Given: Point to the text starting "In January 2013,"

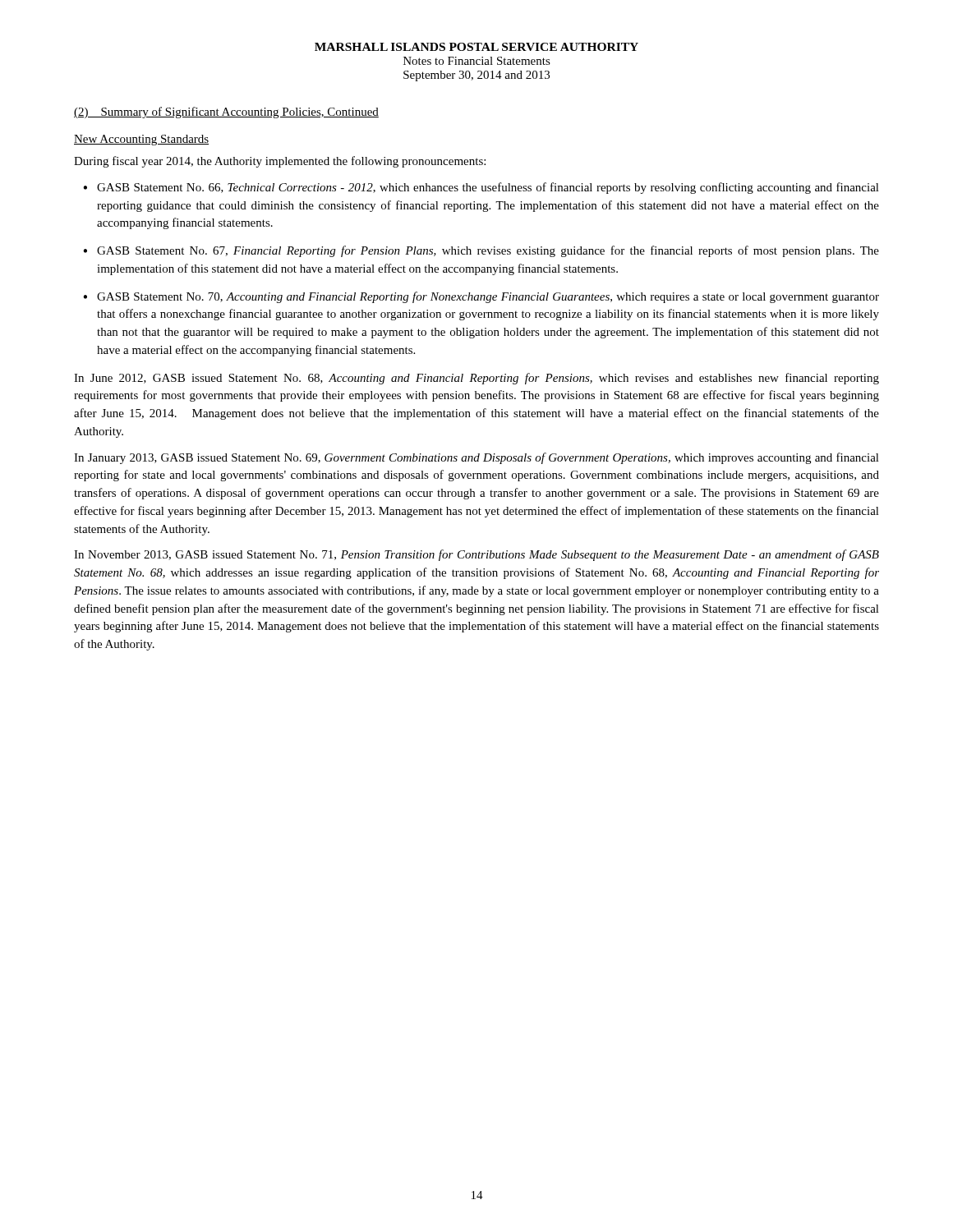Looking at the screenshot, I should tap(476, 493).
